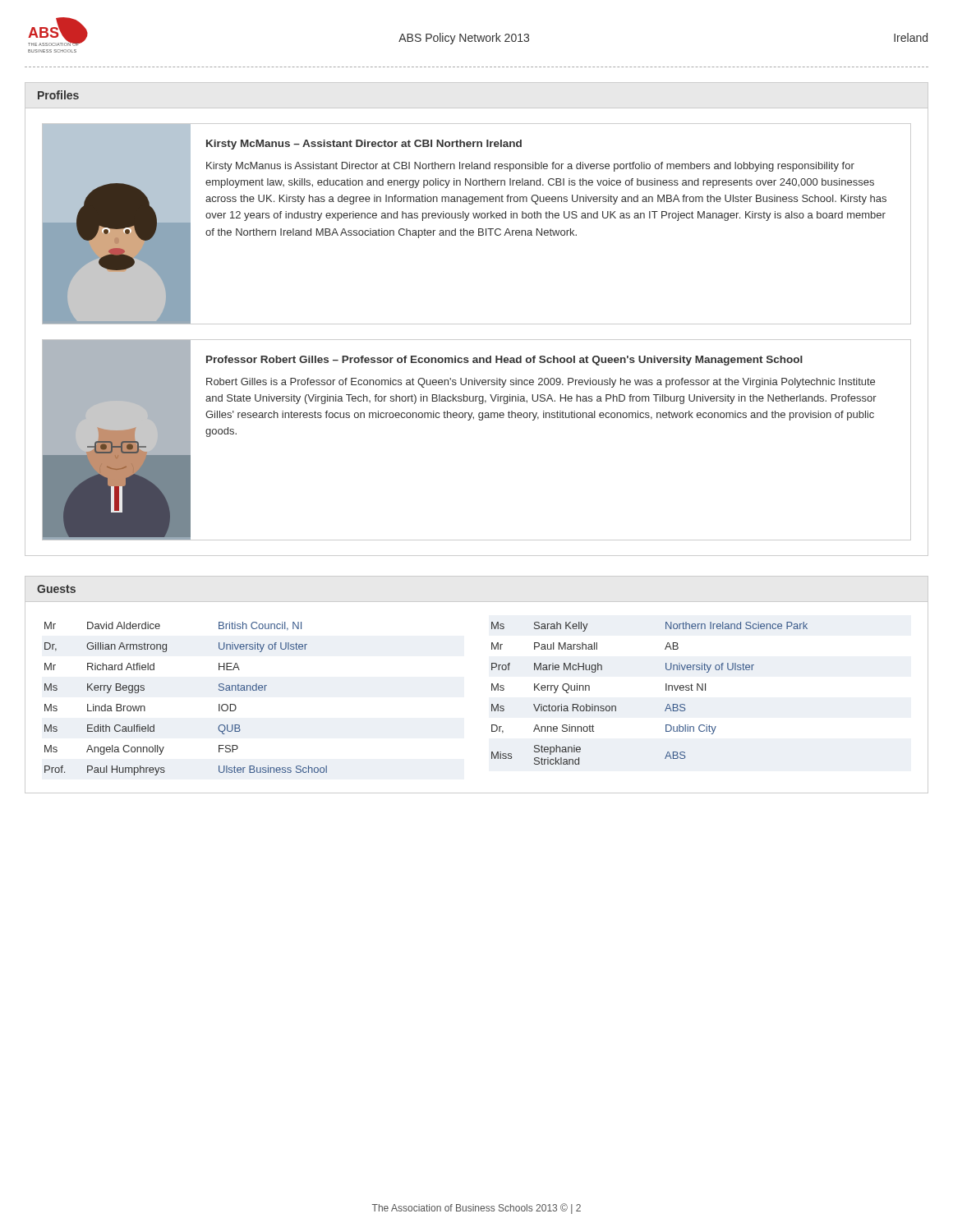The width and height of the screenshot is (953, 1232).
Task: Click on the text block that reads "Kirsty McManus – Assistant Director"
Action: point(364,143)
